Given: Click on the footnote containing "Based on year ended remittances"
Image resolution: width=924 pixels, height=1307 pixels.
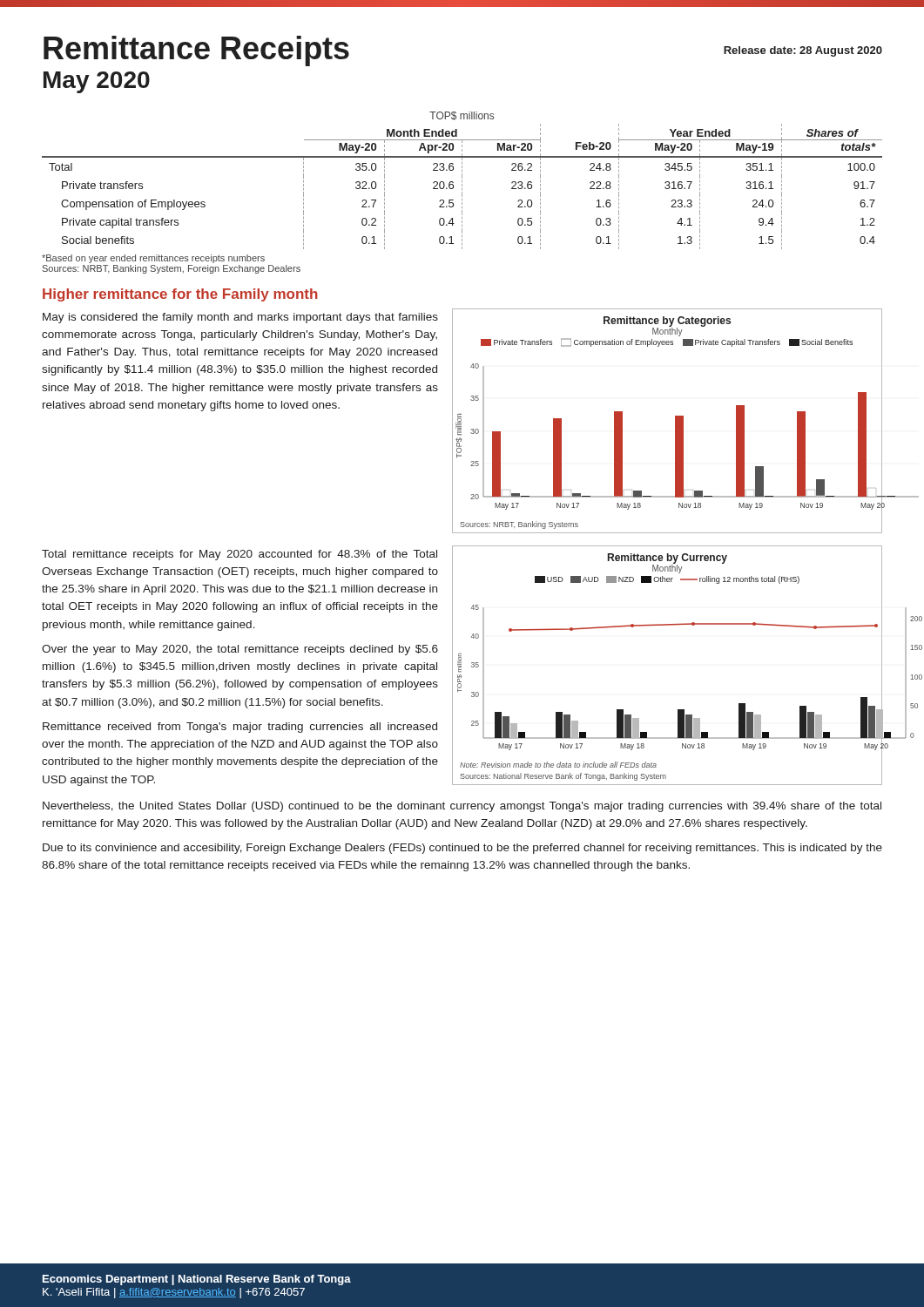Looking at the screenshot, I should coord(171,263).
